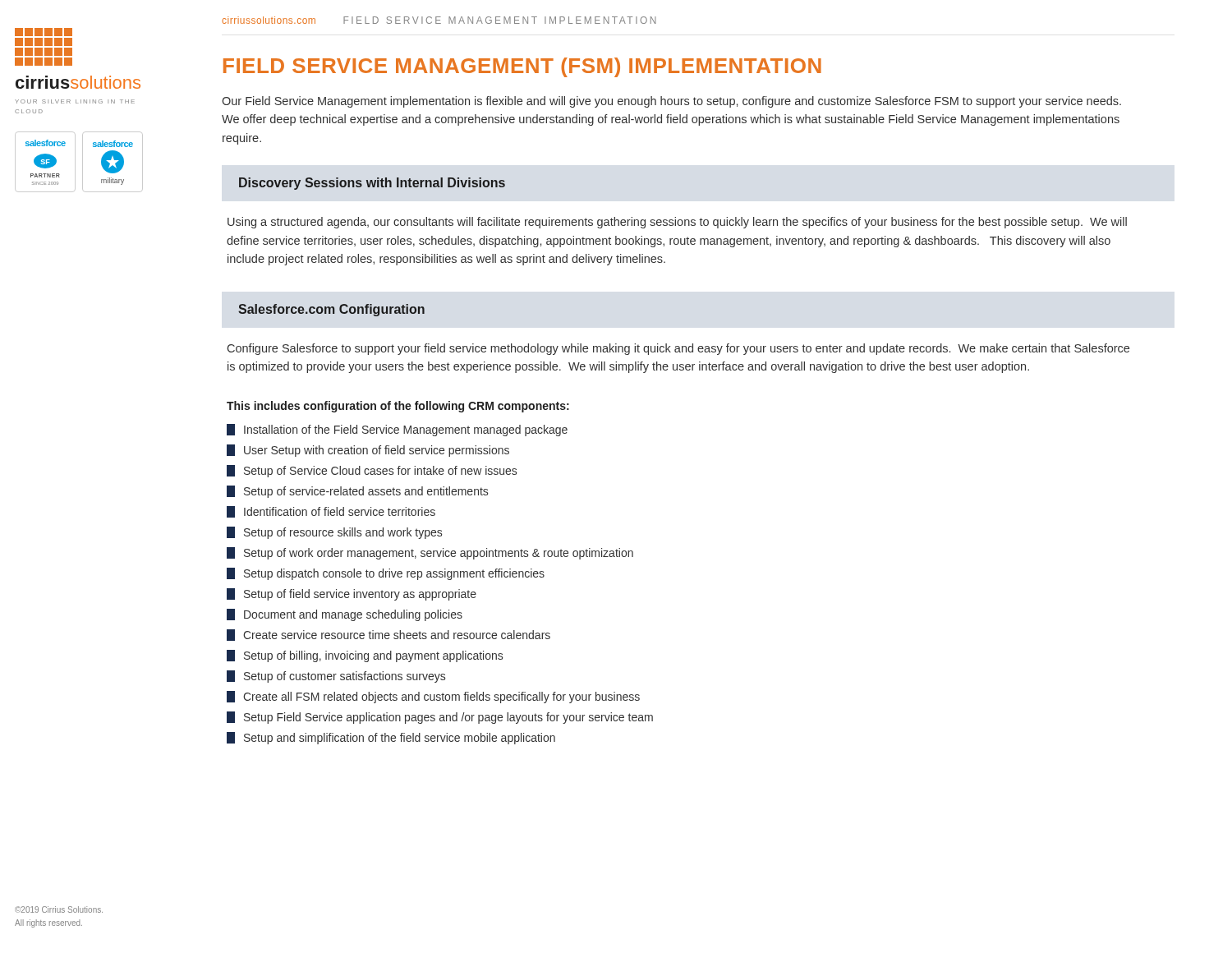The width and height of the screenshot is (1232, 953).
Task: Find the region starting "Setup of service-related assets and entitlements"
Action: pyautogui.click(x=358, y=492)
